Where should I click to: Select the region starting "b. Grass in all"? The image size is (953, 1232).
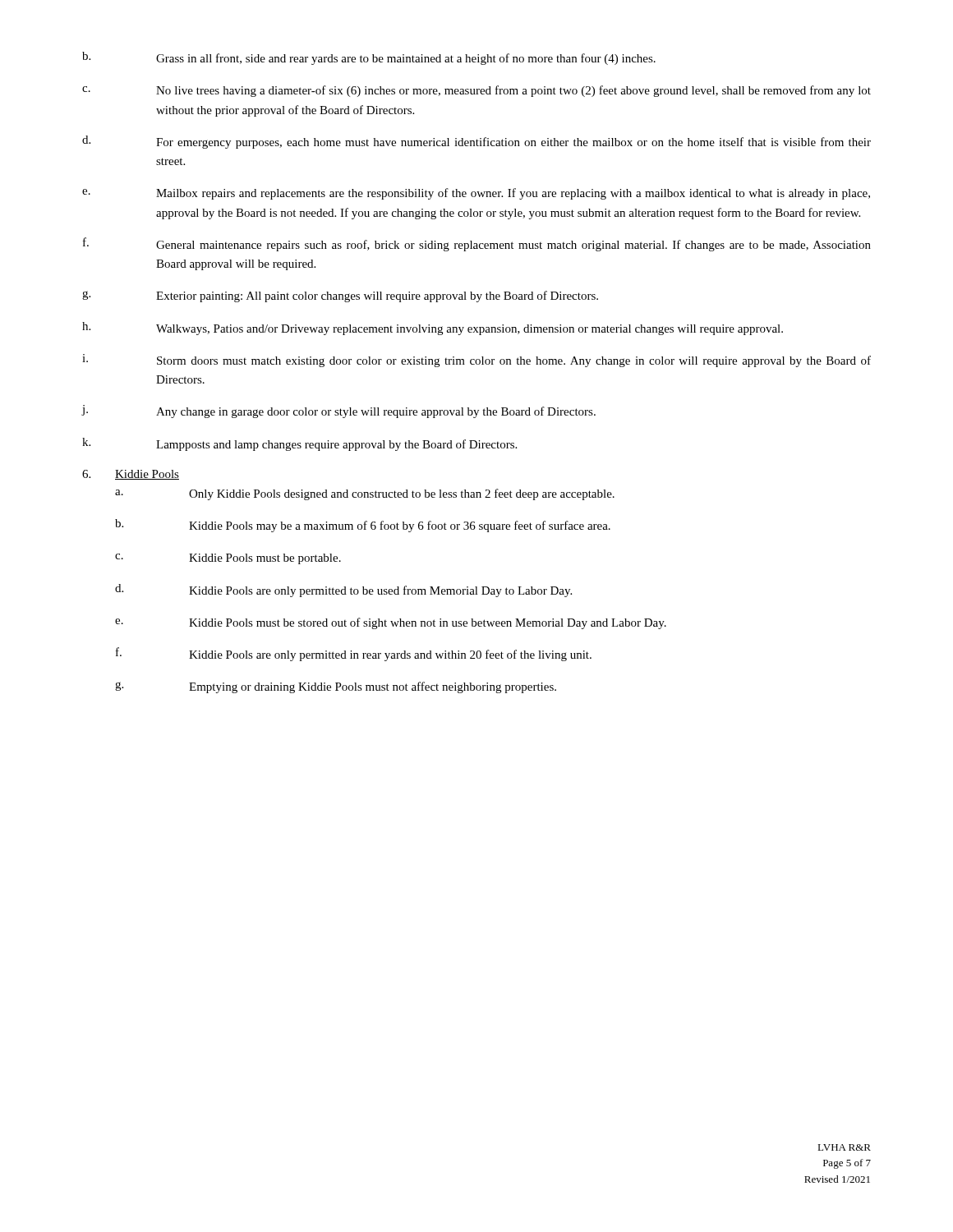tap(476, 59)
